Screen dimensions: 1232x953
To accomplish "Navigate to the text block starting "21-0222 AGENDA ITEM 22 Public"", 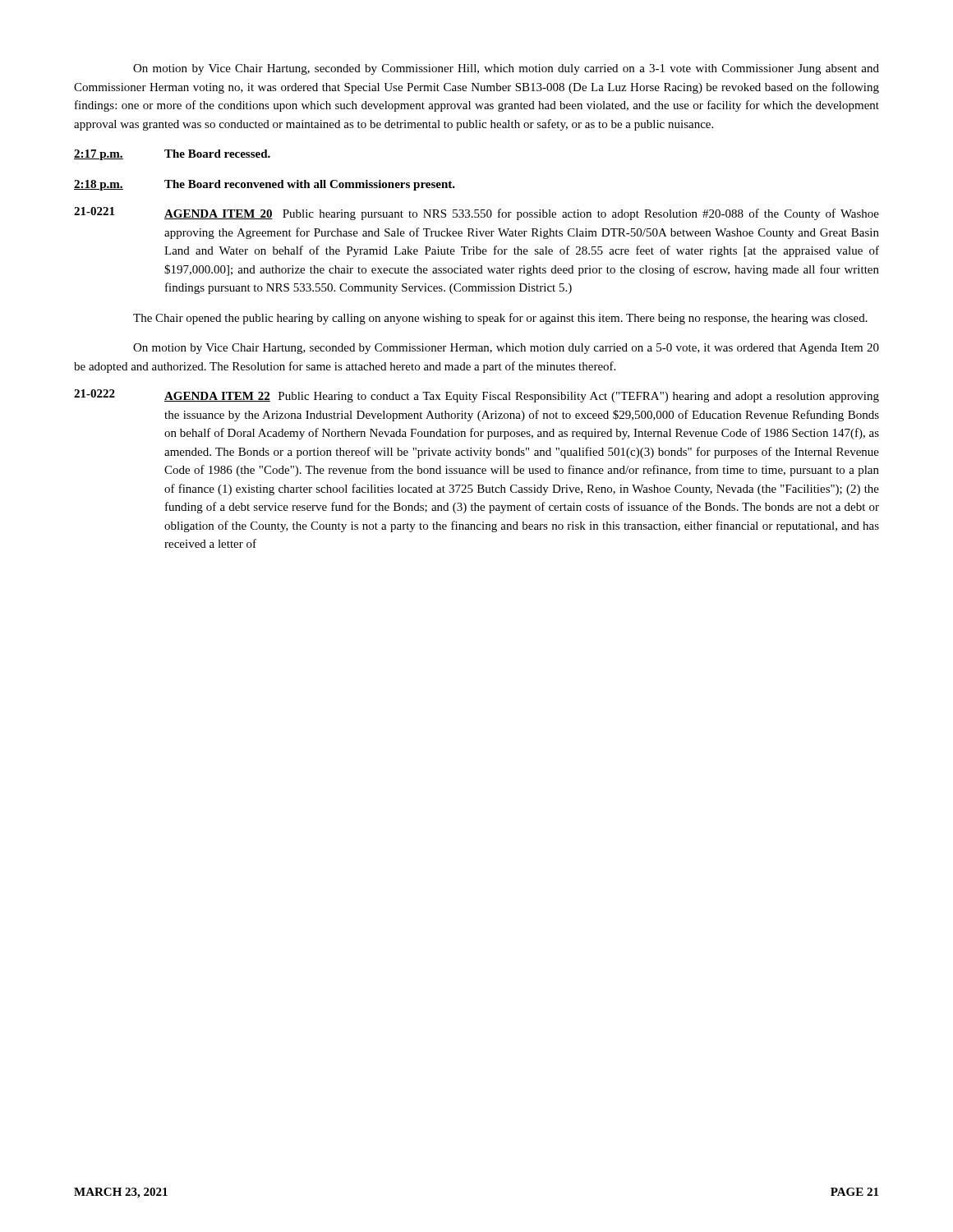I will pos(476,470).
